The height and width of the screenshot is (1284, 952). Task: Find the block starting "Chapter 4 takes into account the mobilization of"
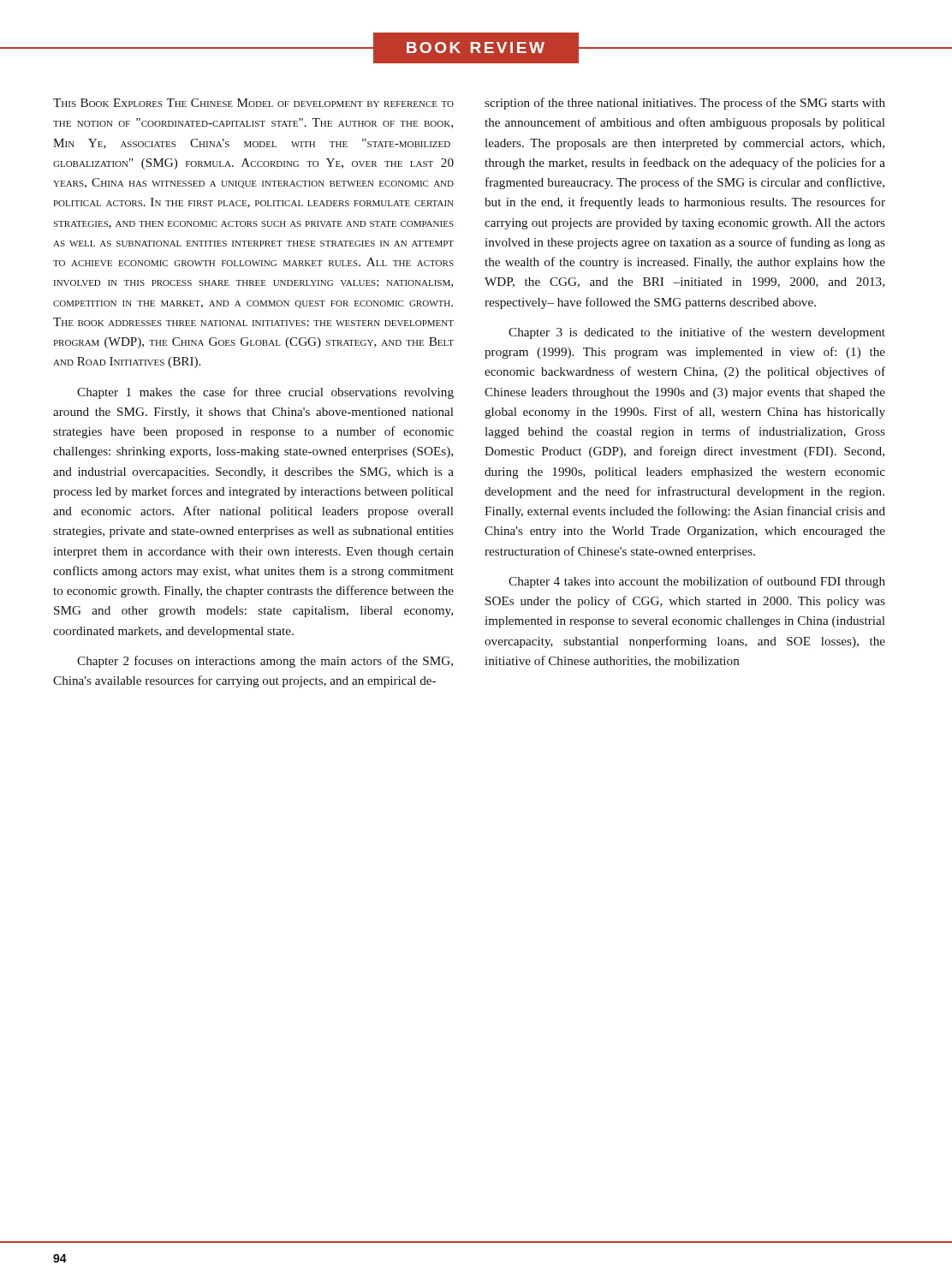click(x=685, y=620)
